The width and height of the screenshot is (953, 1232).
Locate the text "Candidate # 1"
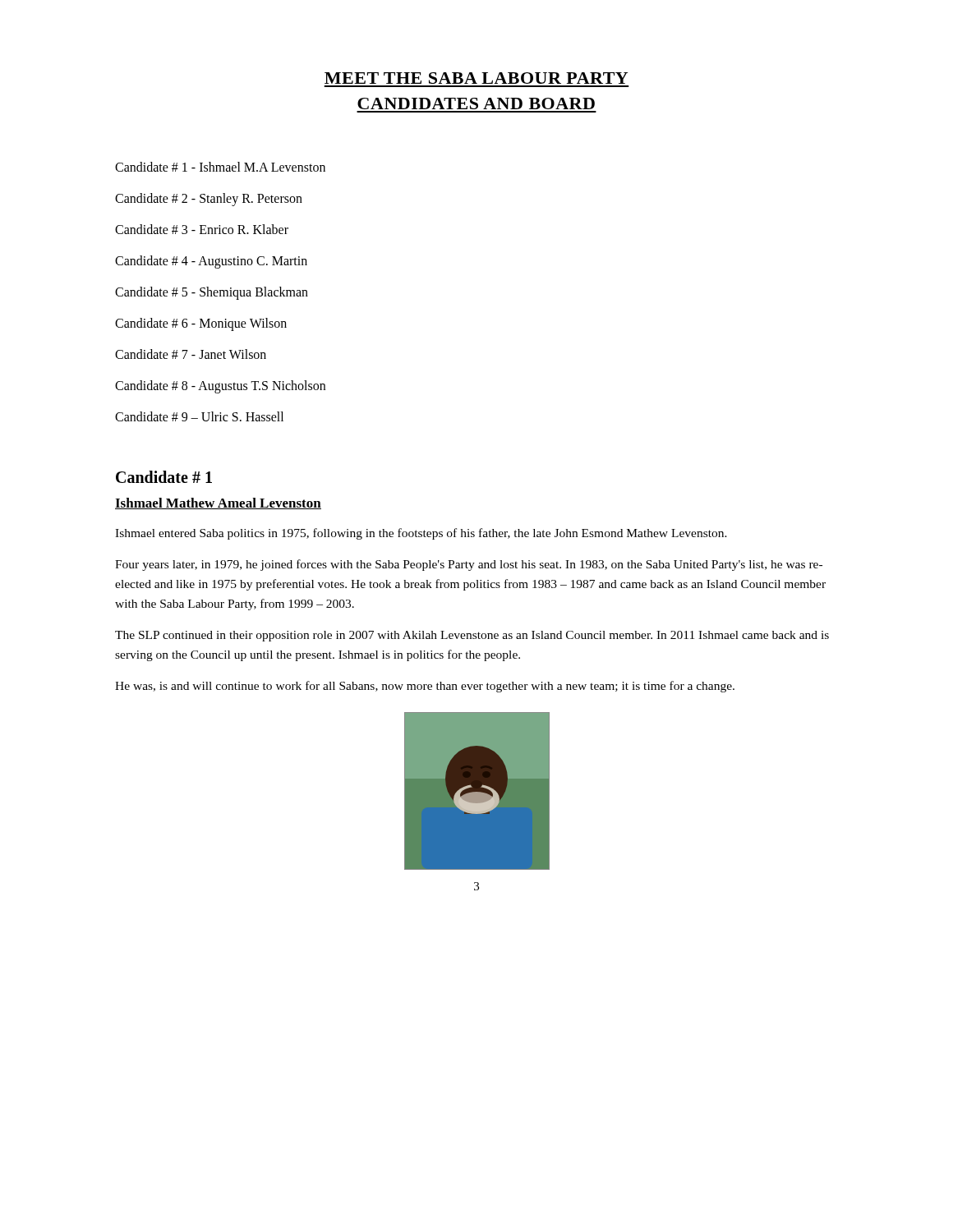click(164, 477)
